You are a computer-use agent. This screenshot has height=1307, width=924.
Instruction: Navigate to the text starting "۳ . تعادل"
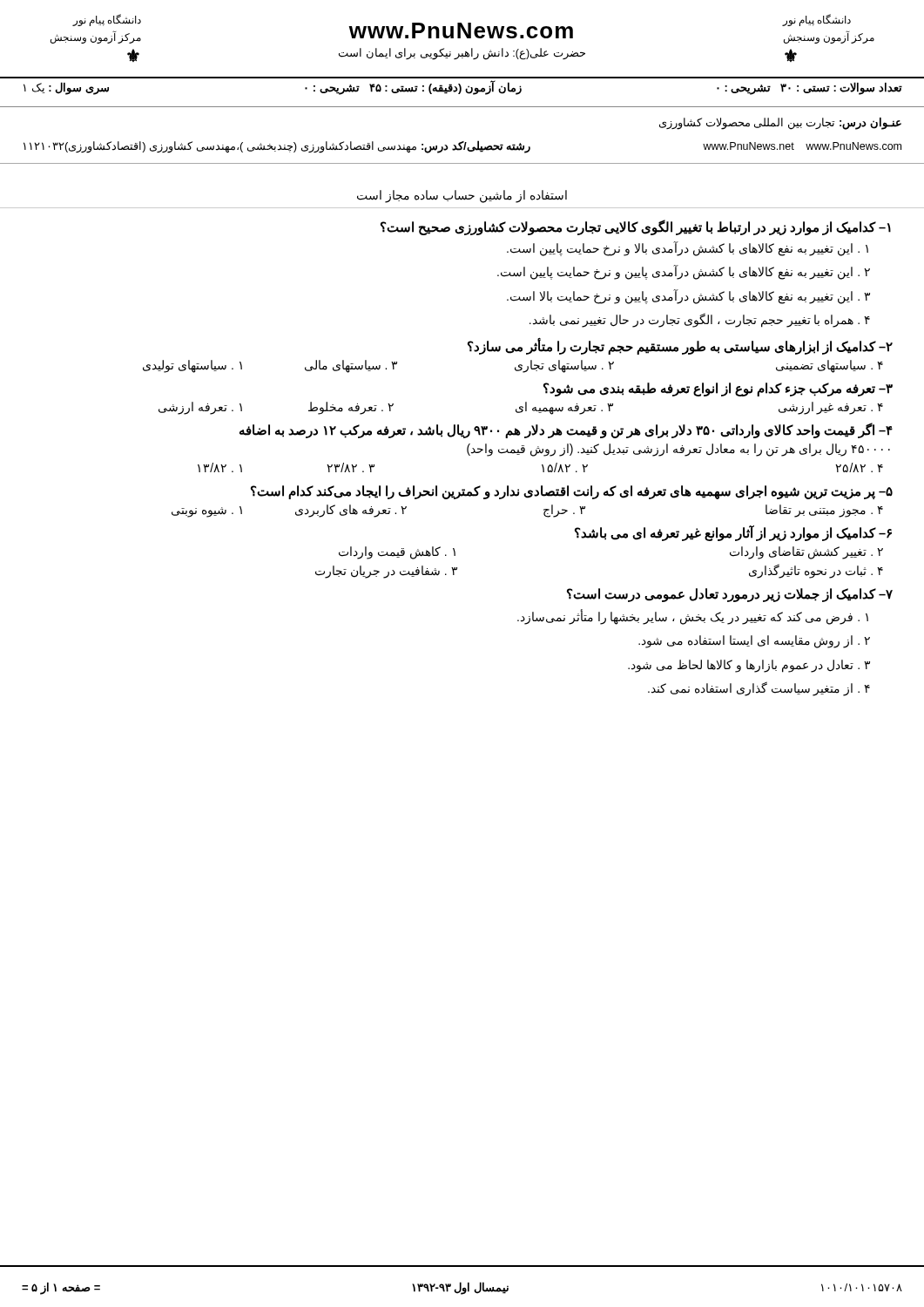pos(749,665)
